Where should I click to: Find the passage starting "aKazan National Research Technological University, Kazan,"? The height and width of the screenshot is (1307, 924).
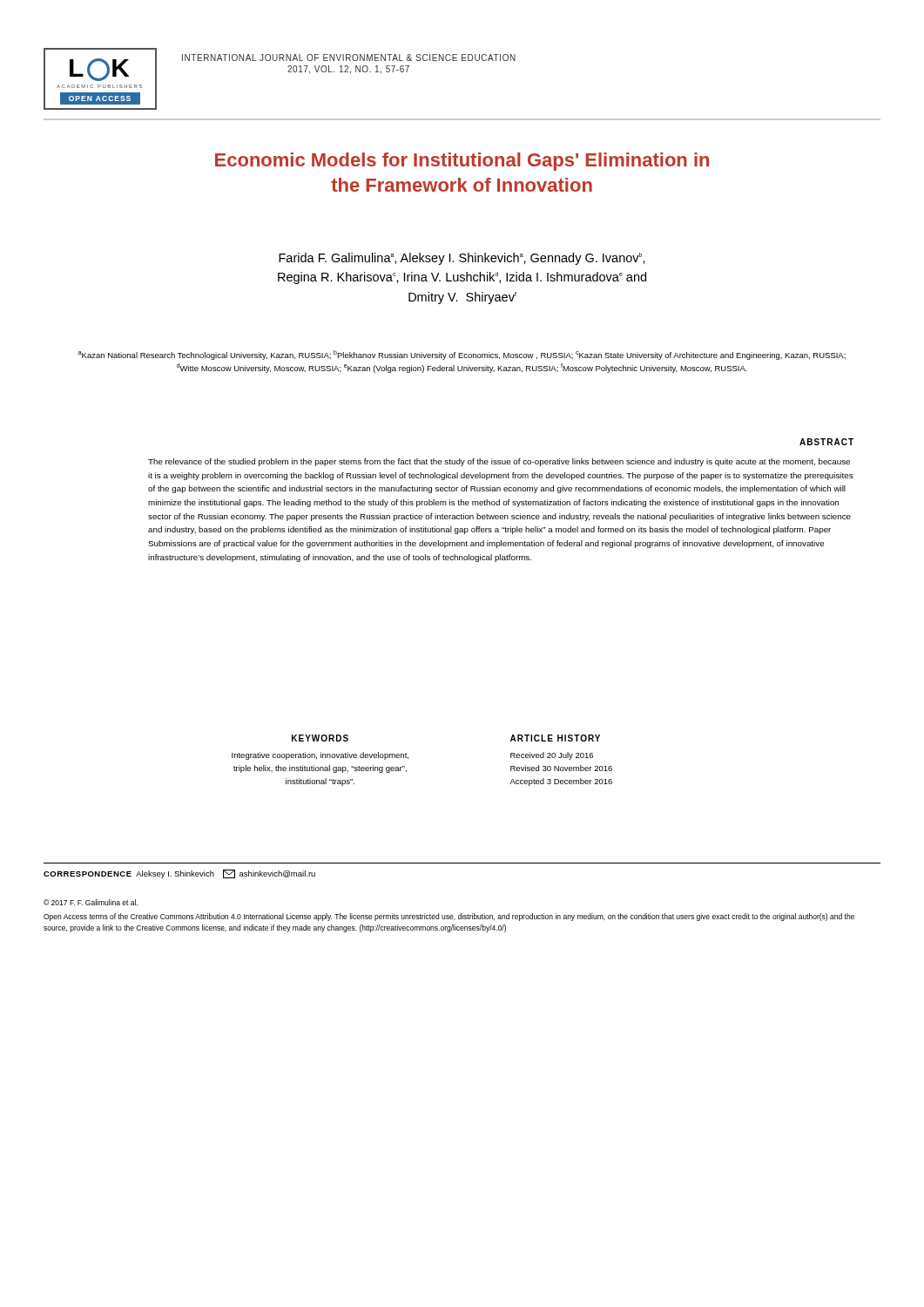pos(462,361)
